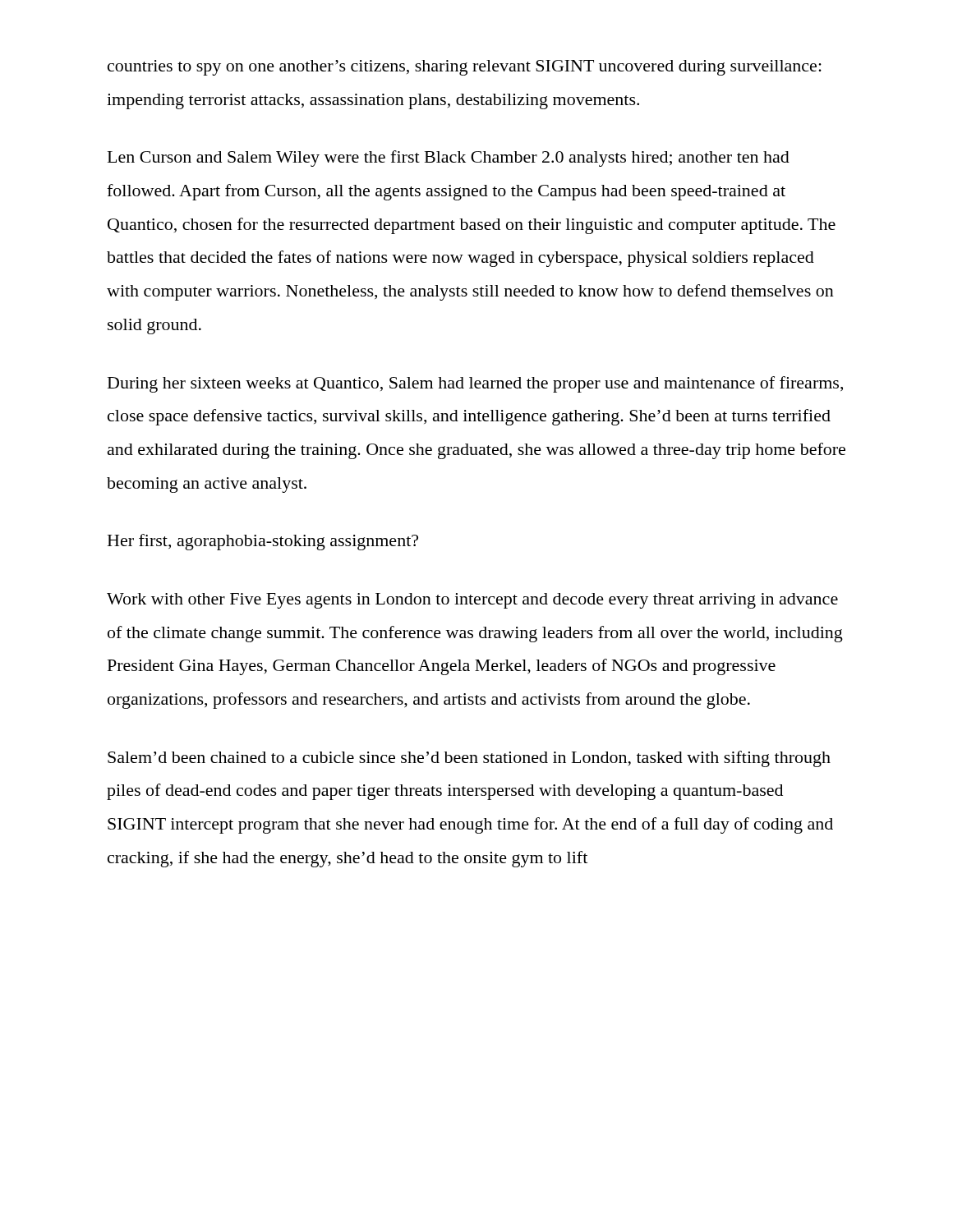Image resolution: width=953 pixels, height=1232 pixels.
Task: Click on the text block starting "countries to spy on one another’s citizens,"
Action: click(465, 68)
